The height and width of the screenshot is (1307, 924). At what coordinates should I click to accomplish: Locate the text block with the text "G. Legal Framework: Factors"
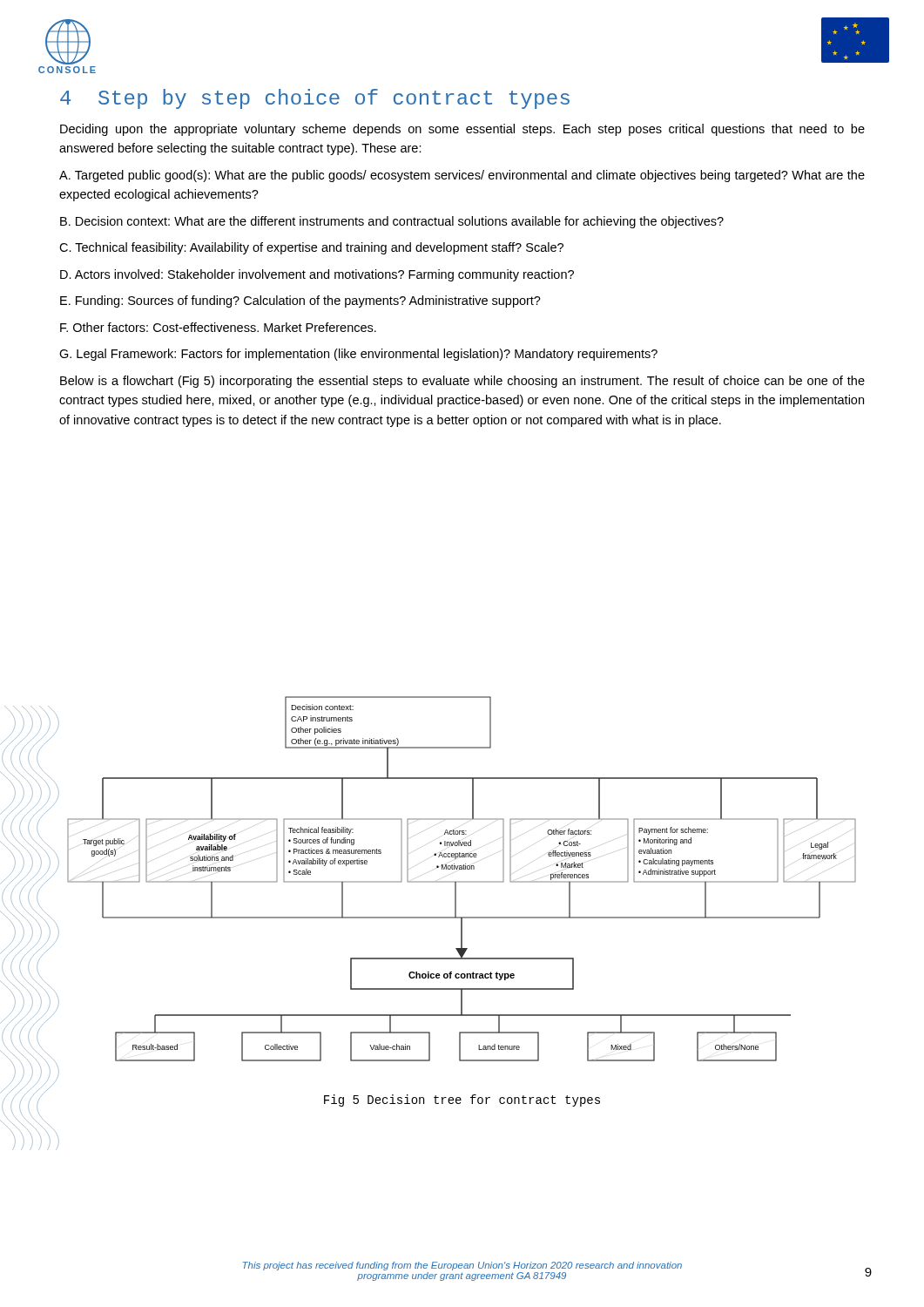pyautogui.click(x=359, y=354)
